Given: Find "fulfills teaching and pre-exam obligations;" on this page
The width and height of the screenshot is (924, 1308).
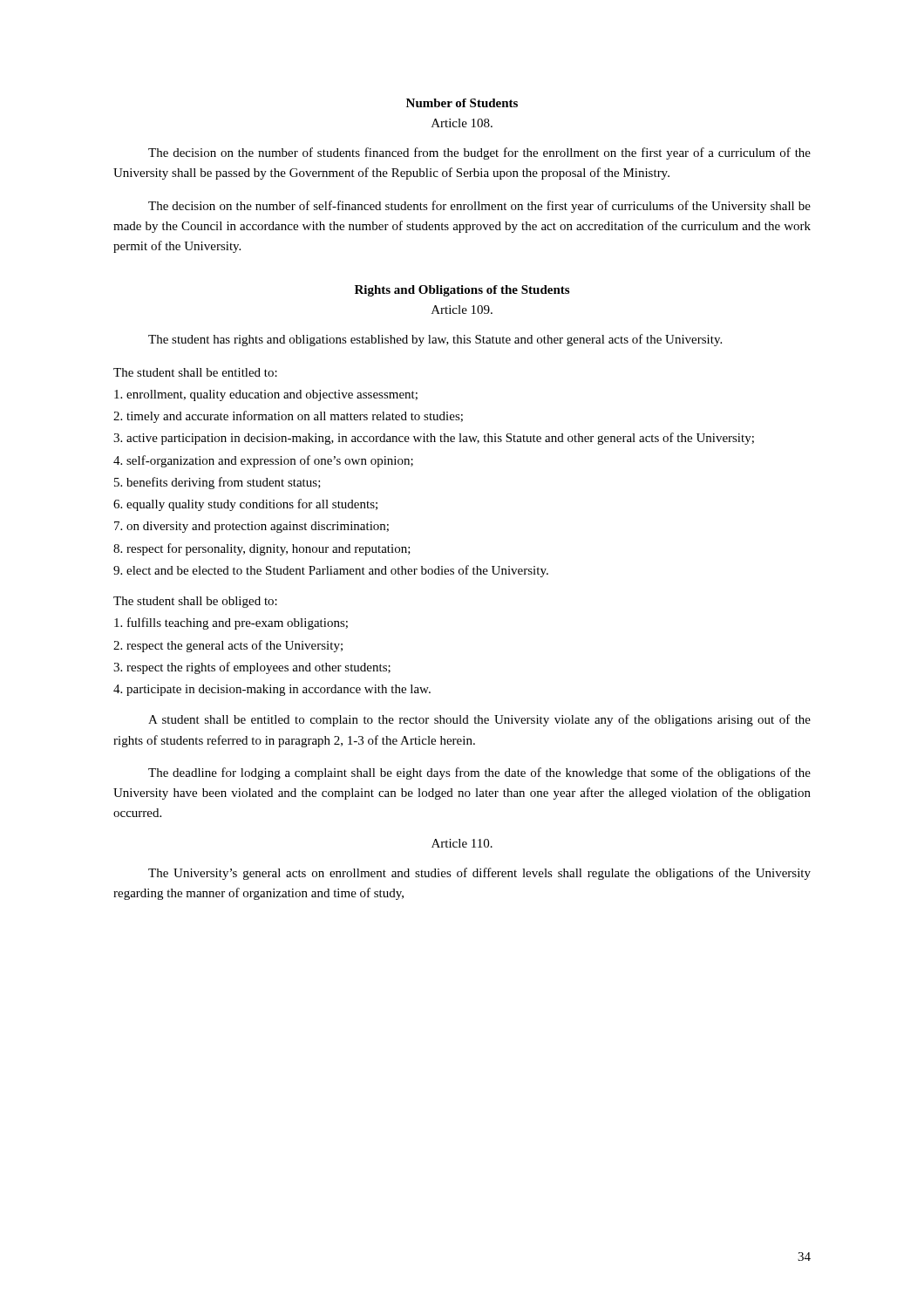Looking at the screenshot, I should (231, 623).
